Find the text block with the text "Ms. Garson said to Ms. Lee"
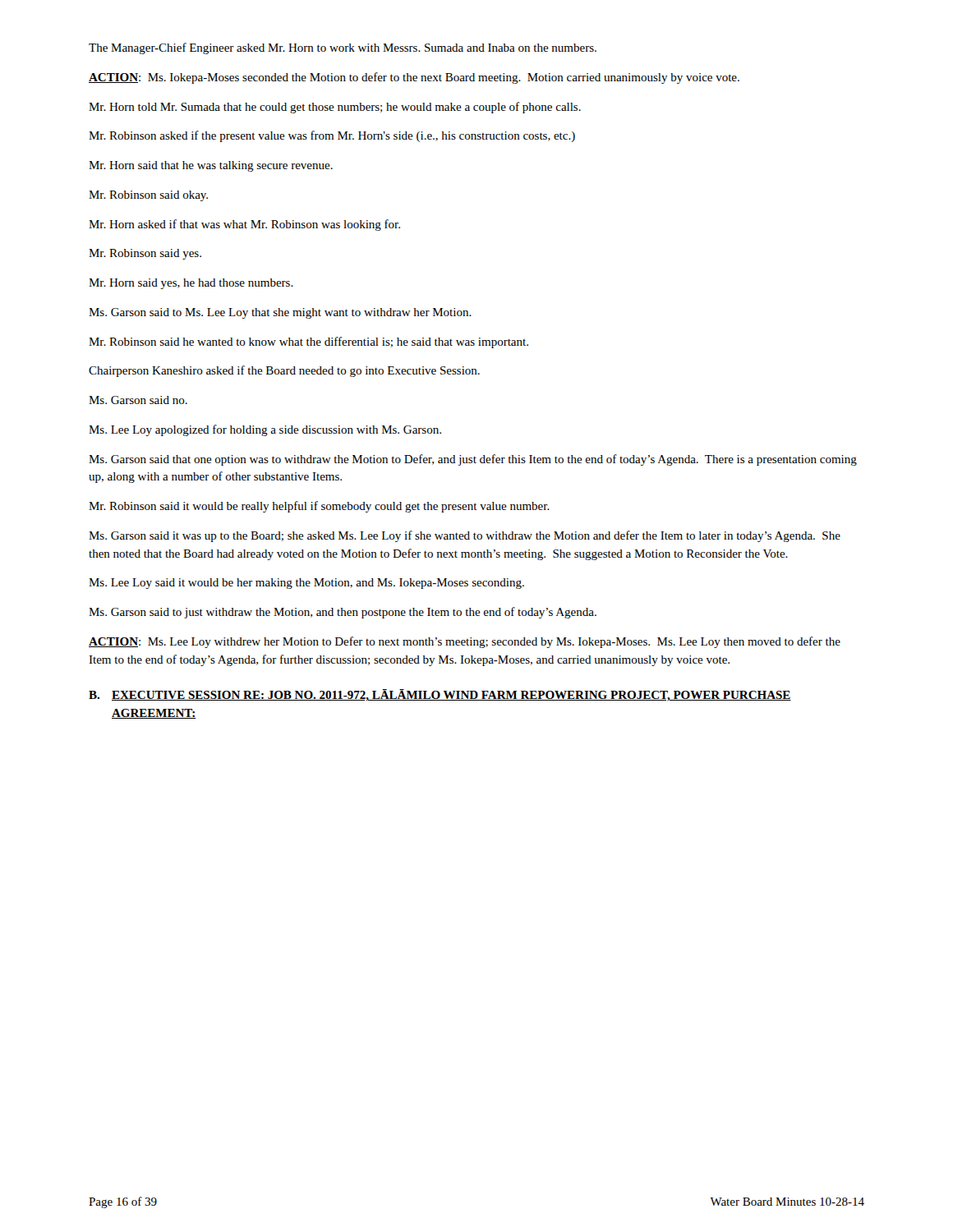 (280, 312)
